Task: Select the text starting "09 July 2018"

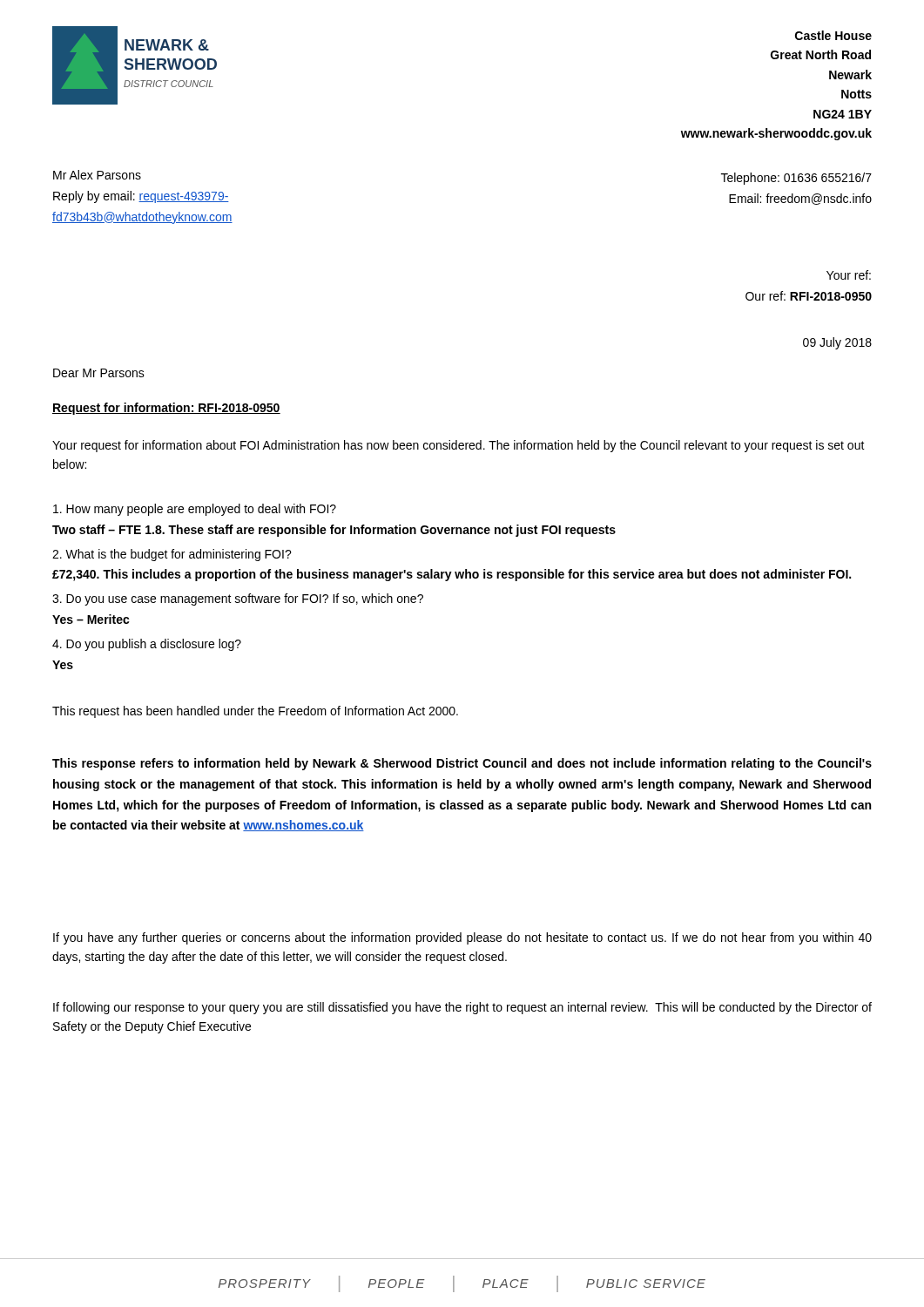Action: click(837, 342)
